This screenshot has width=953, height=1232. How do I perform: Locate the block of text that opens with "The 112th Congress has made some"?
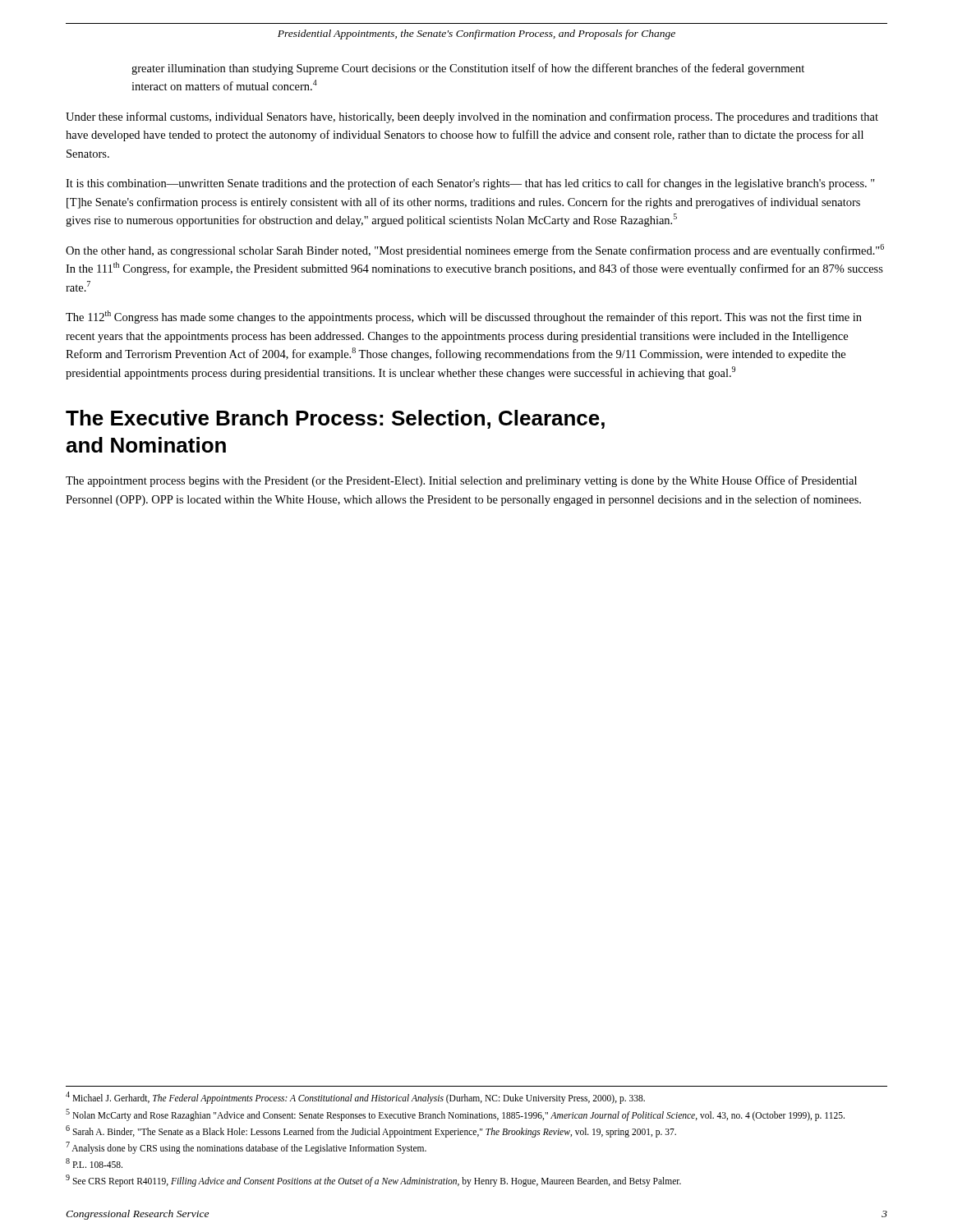[x=464, y=344]
